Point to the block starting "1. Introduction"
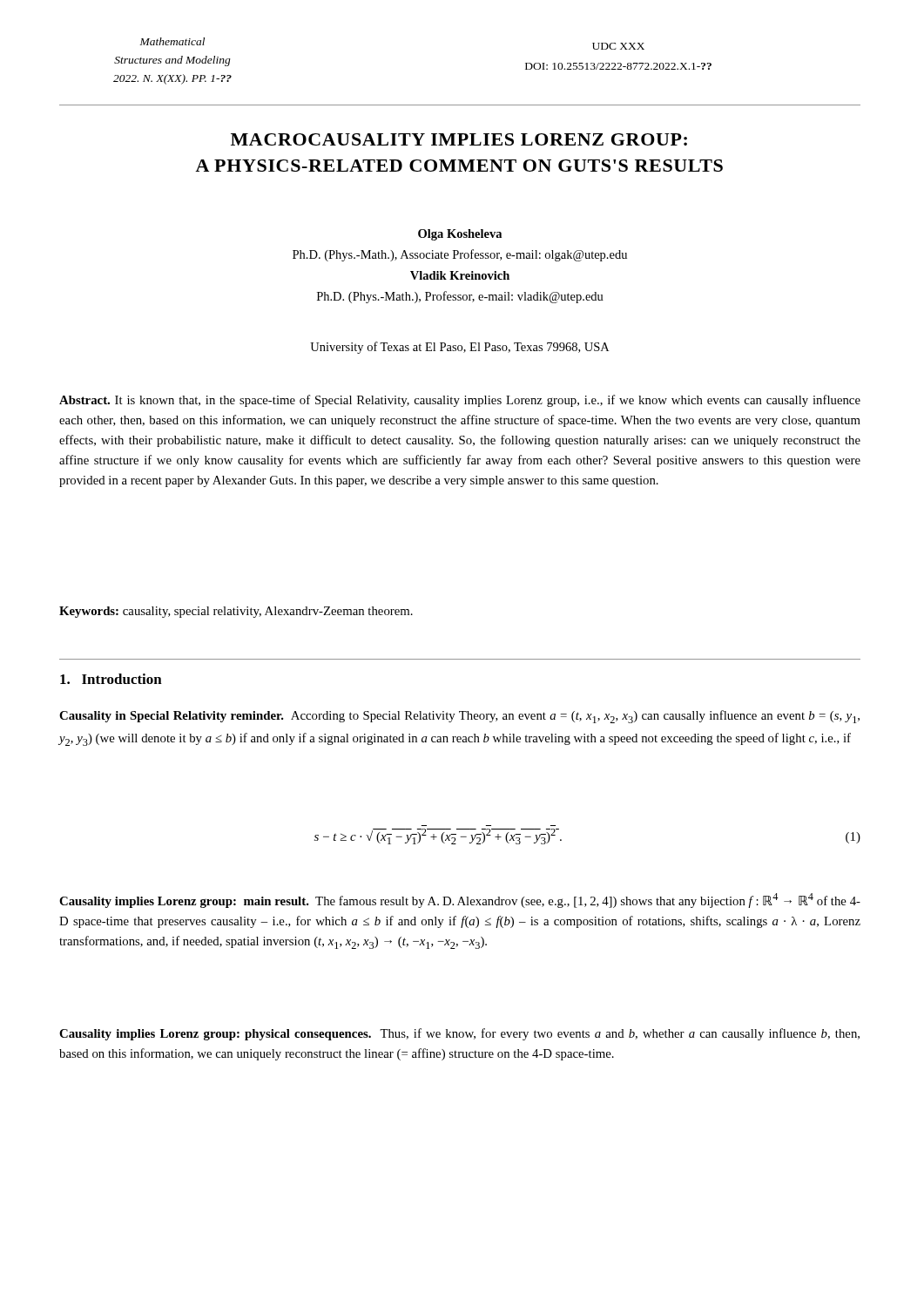The image size is (924, 1307). pos(111,679)
